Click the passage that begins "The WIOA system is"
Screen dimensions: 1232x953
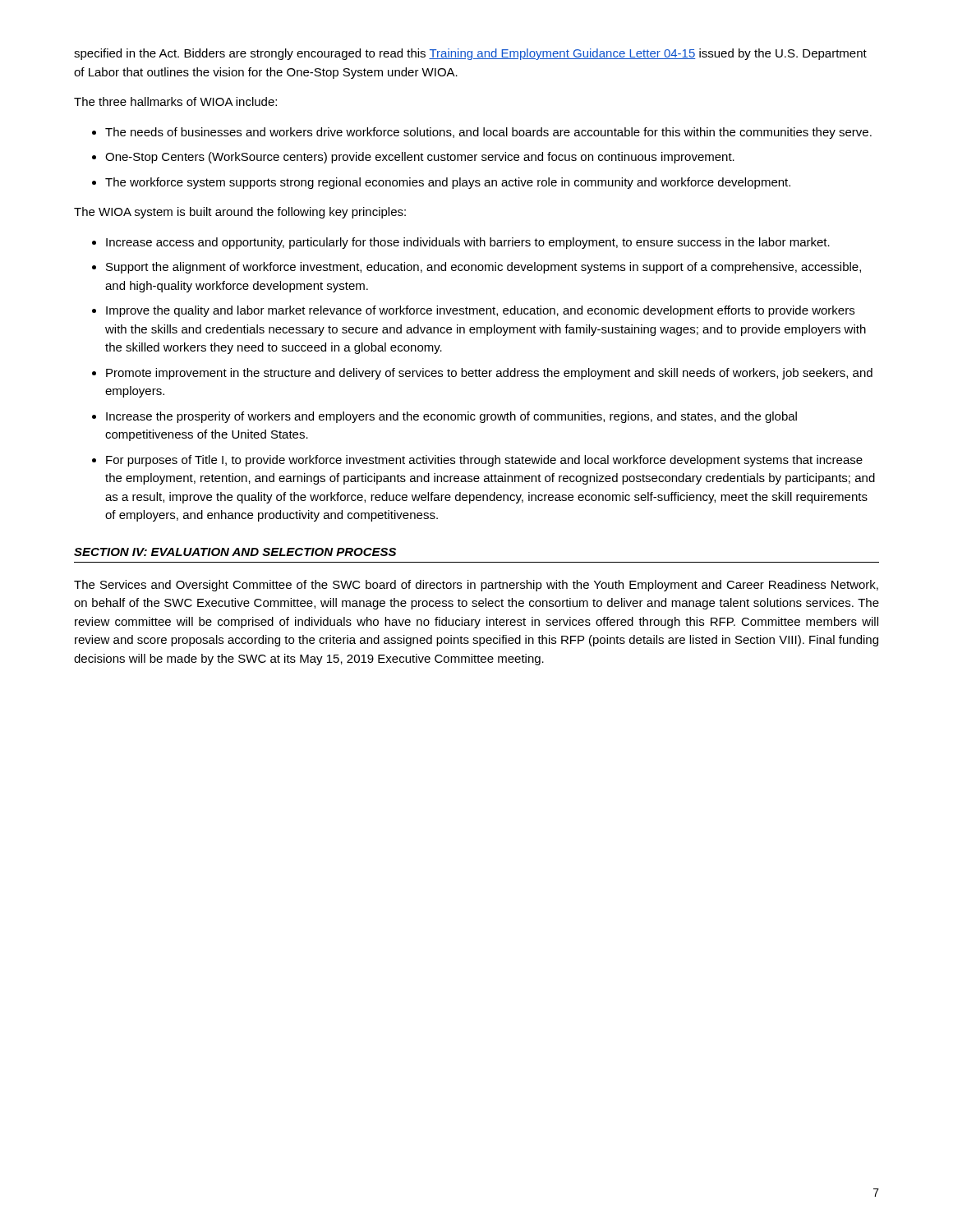(x=240, y=211)
